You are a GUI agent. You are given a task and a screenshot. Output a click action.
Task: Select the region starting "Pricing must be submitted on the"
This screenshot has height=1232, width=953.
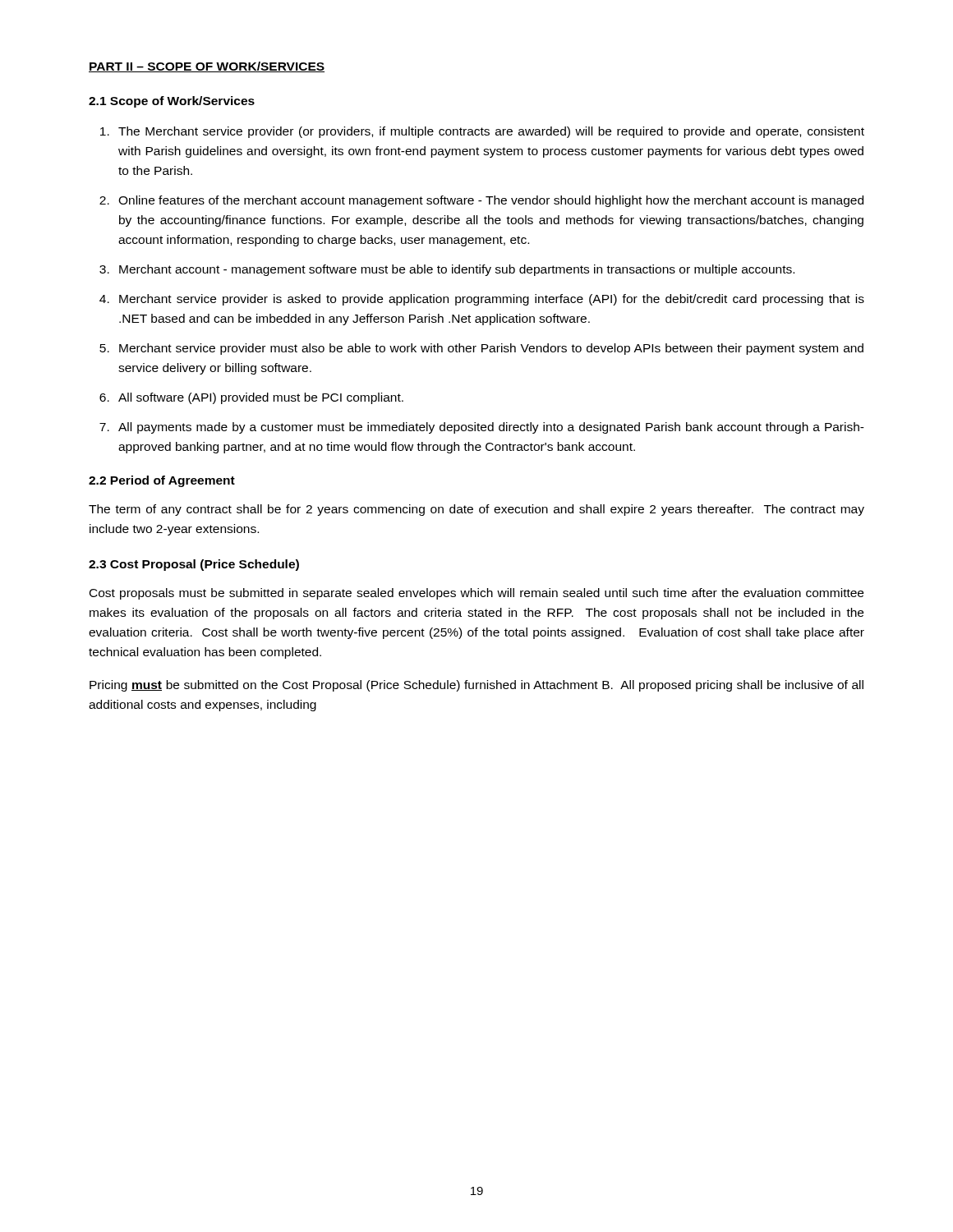point(476,695)
